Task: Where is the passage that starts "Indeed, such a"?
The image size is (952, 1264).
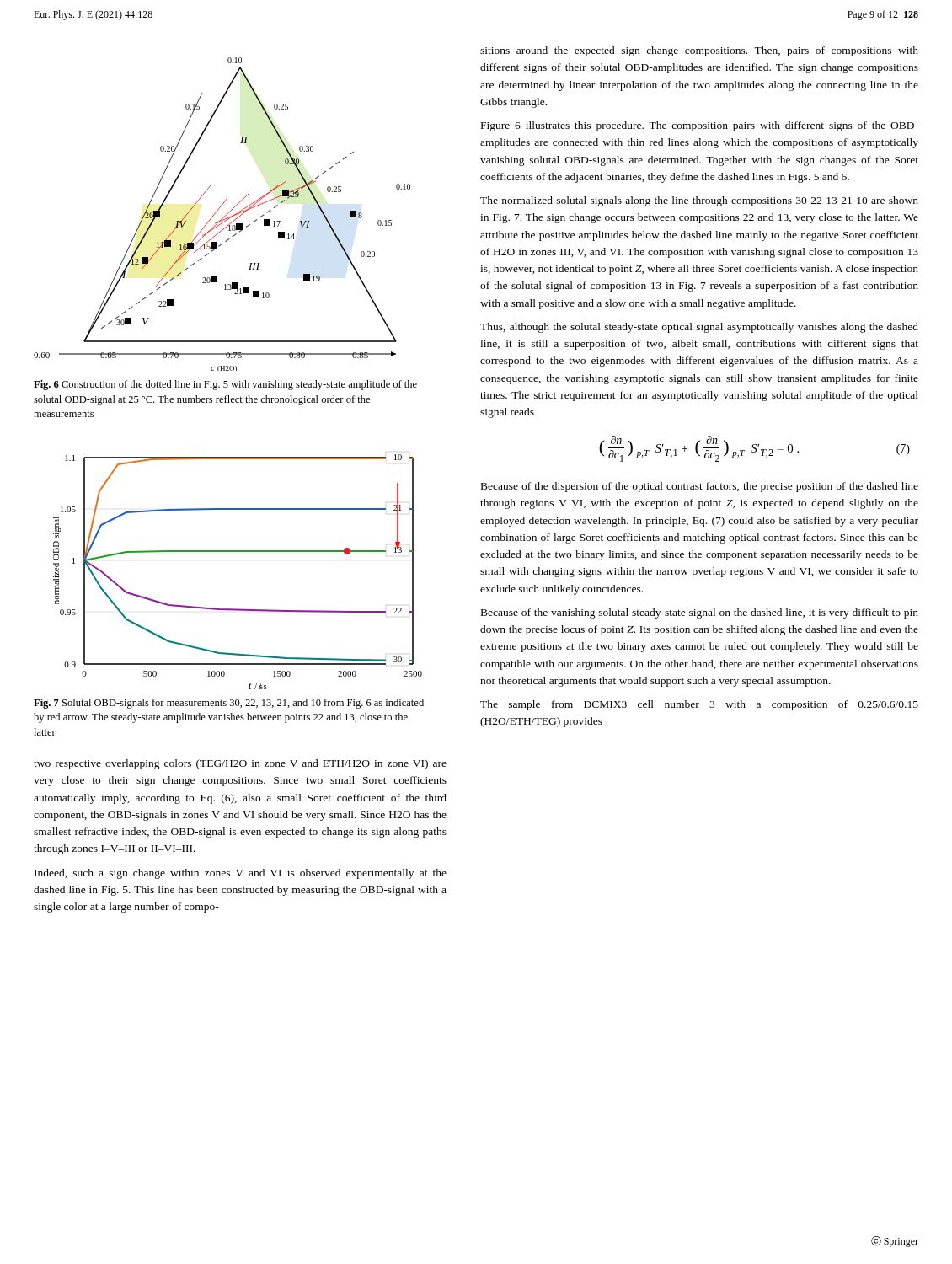Action: pos(240,889)
